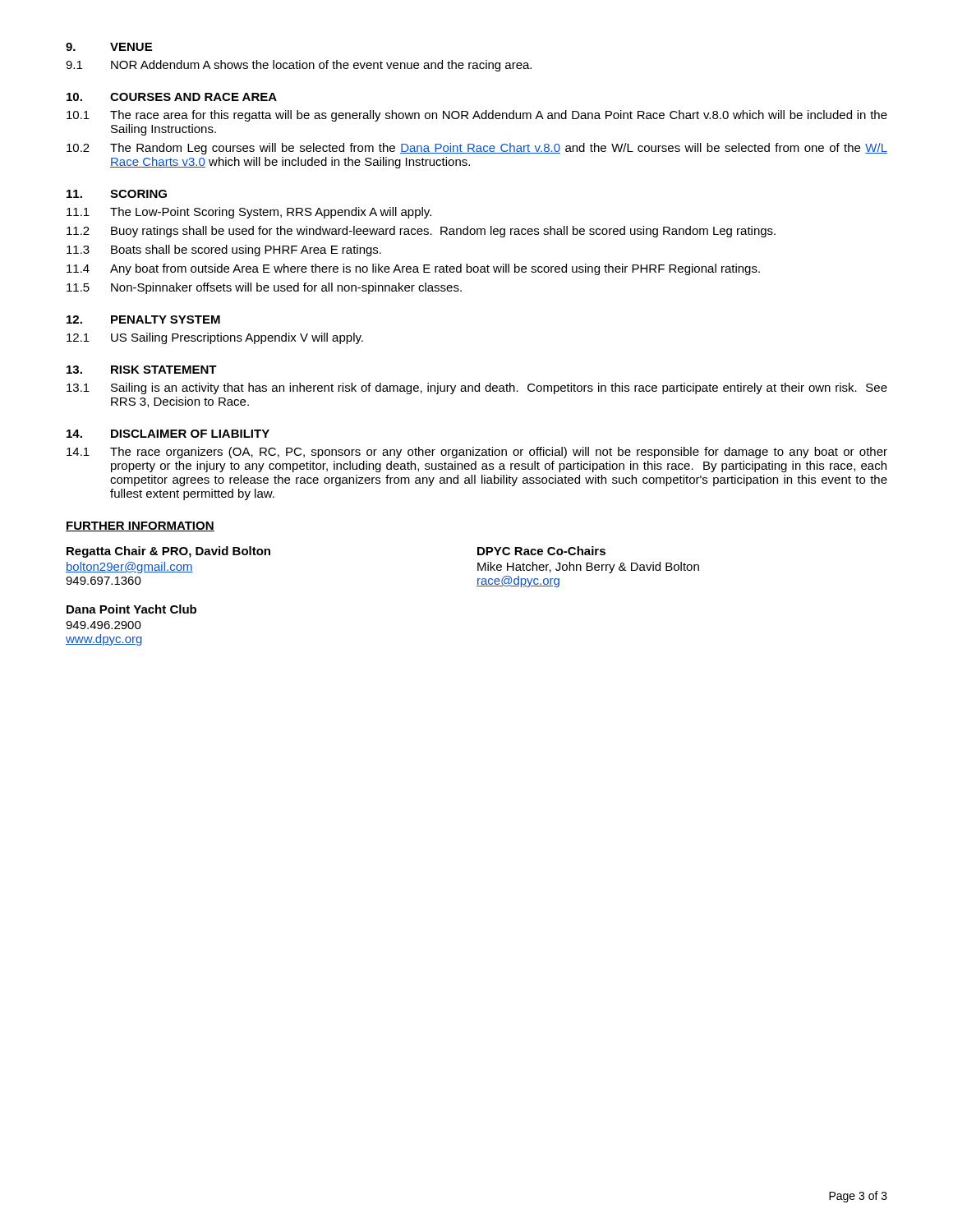Locate the text "9. VENUE"
The height and width of the screenshot is (1232, 953).
109,46
